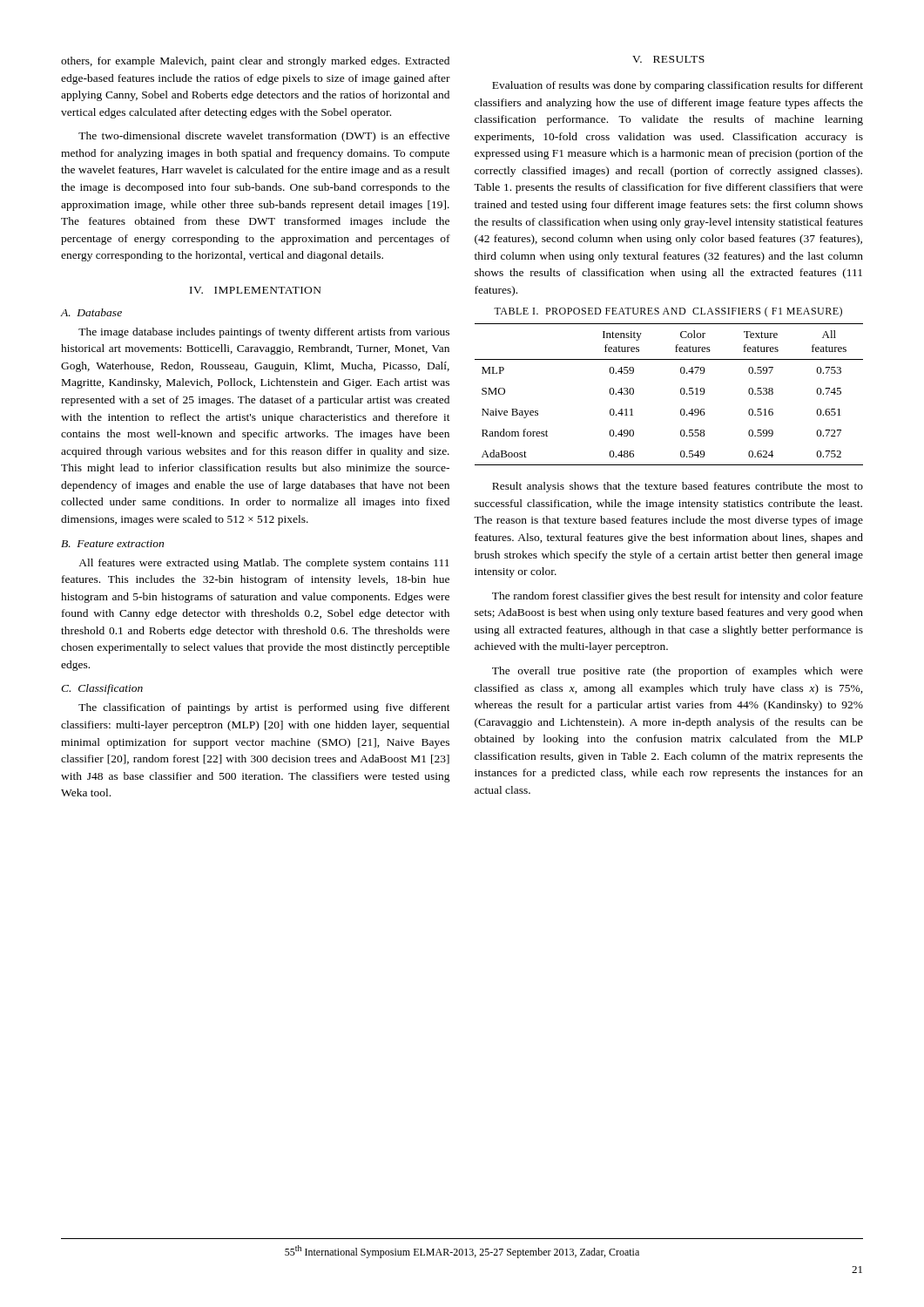Screen dimensions: 1307x924
Task: Point to the block beginning "others, for example Malevich,"
Action: 255,86
